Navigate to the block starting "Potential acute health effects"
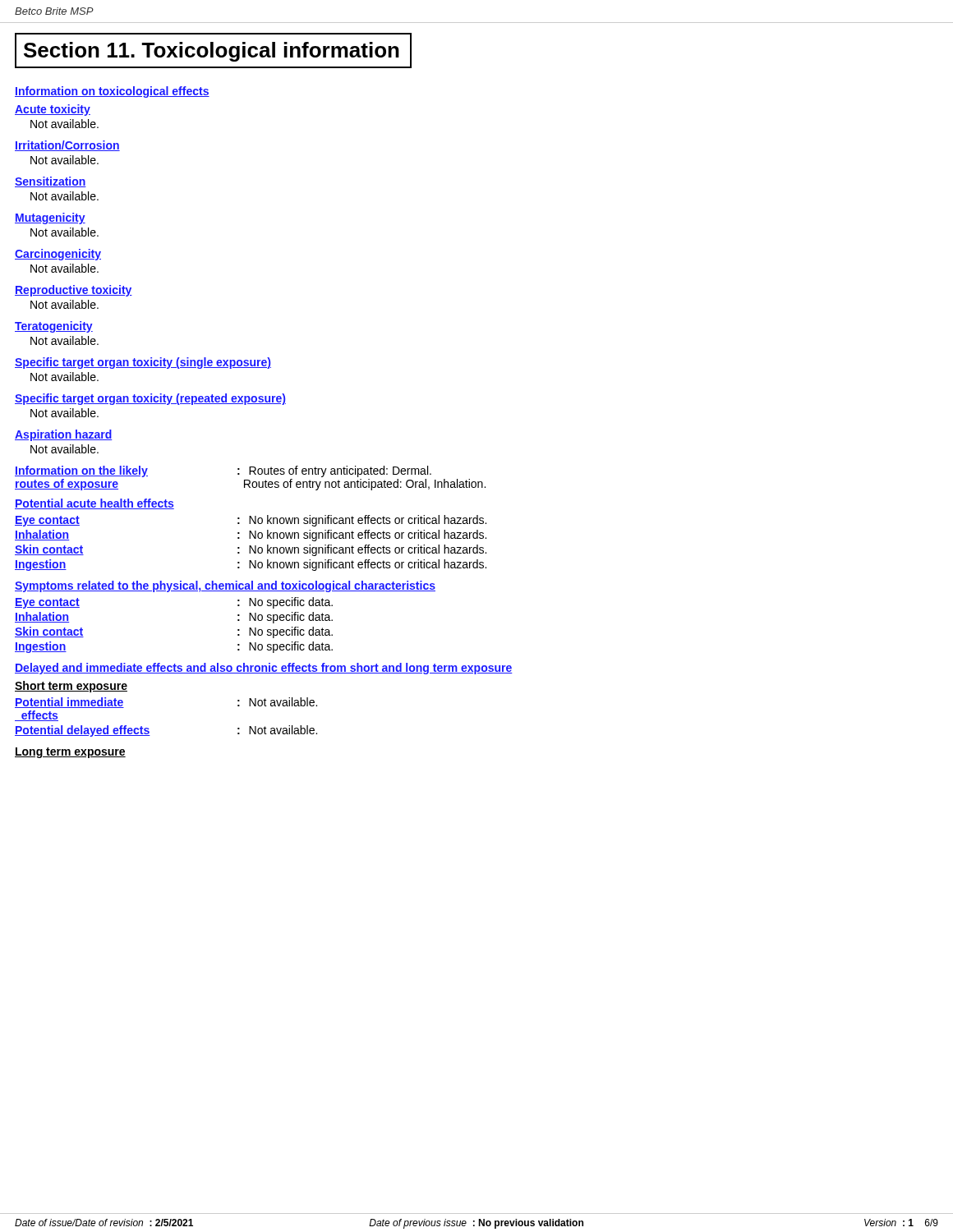The image size is (953, 1232). coord(94,503)
